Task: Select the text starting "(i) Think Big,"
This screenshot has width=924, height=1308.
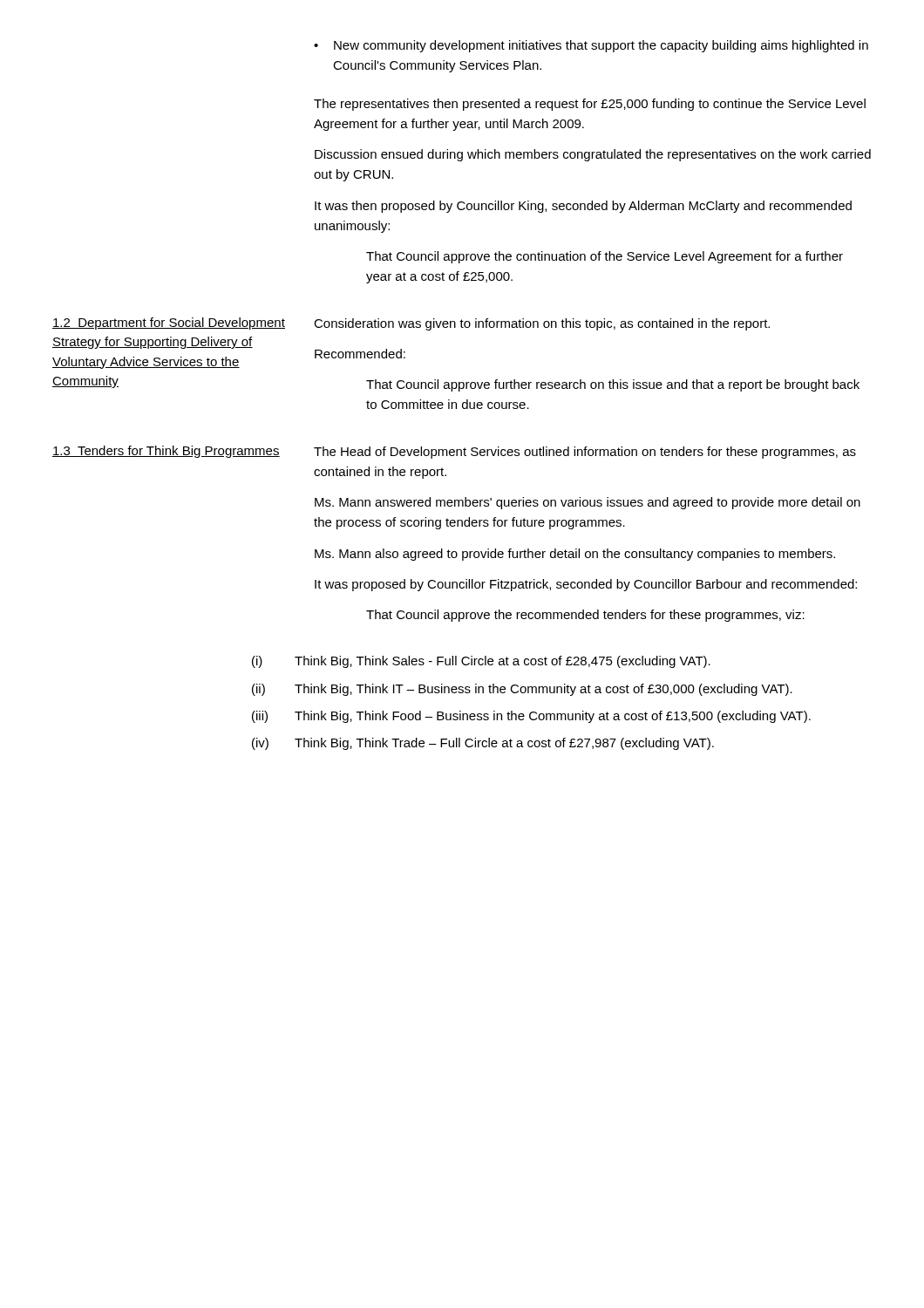Action: (558, 661)
